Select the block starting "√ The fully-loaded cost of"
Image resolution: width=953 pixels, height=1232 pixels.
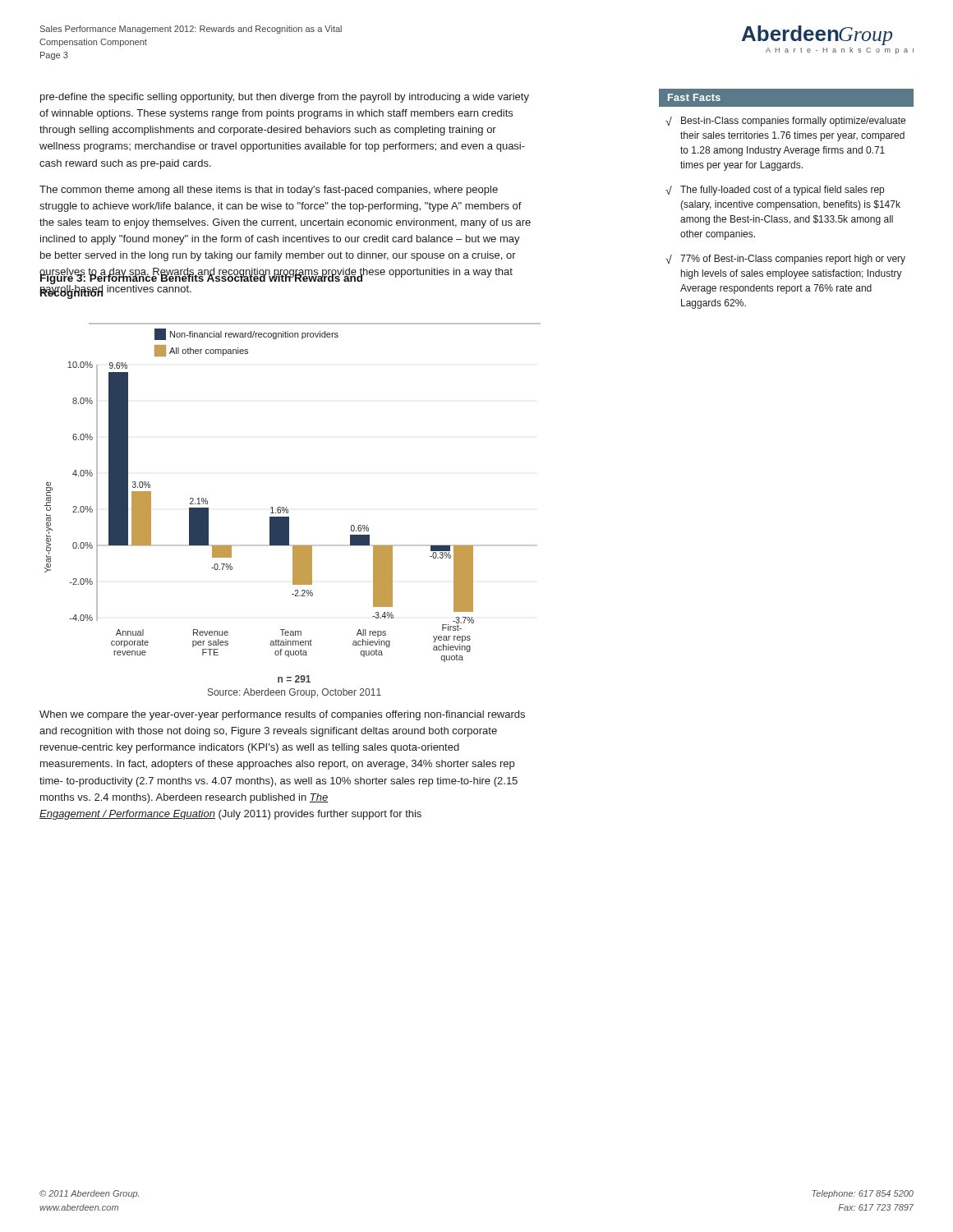(x=786, y=212)
